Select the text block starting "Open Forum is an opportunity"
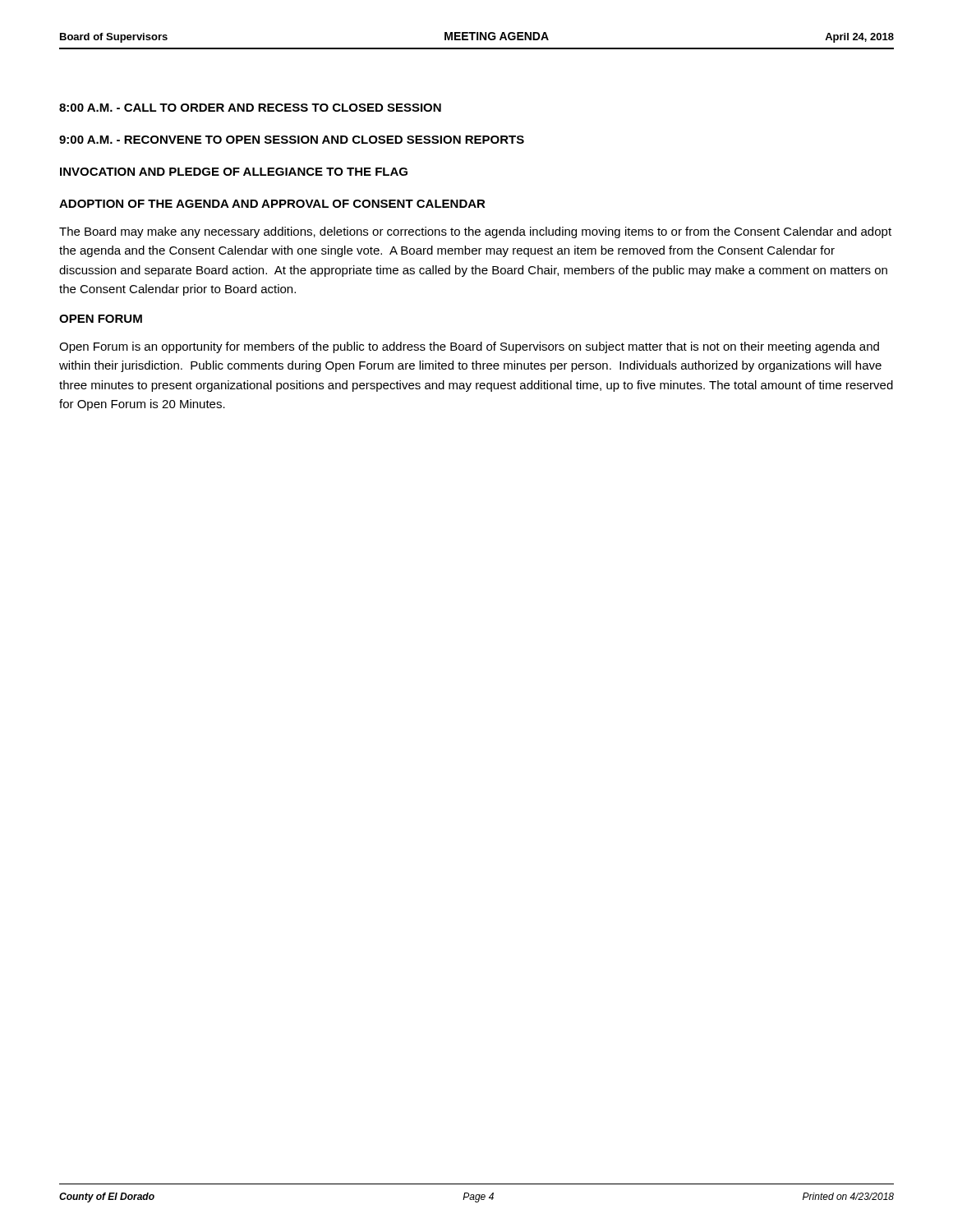Viewport: 953px width, 1232px height. [476, 375]
